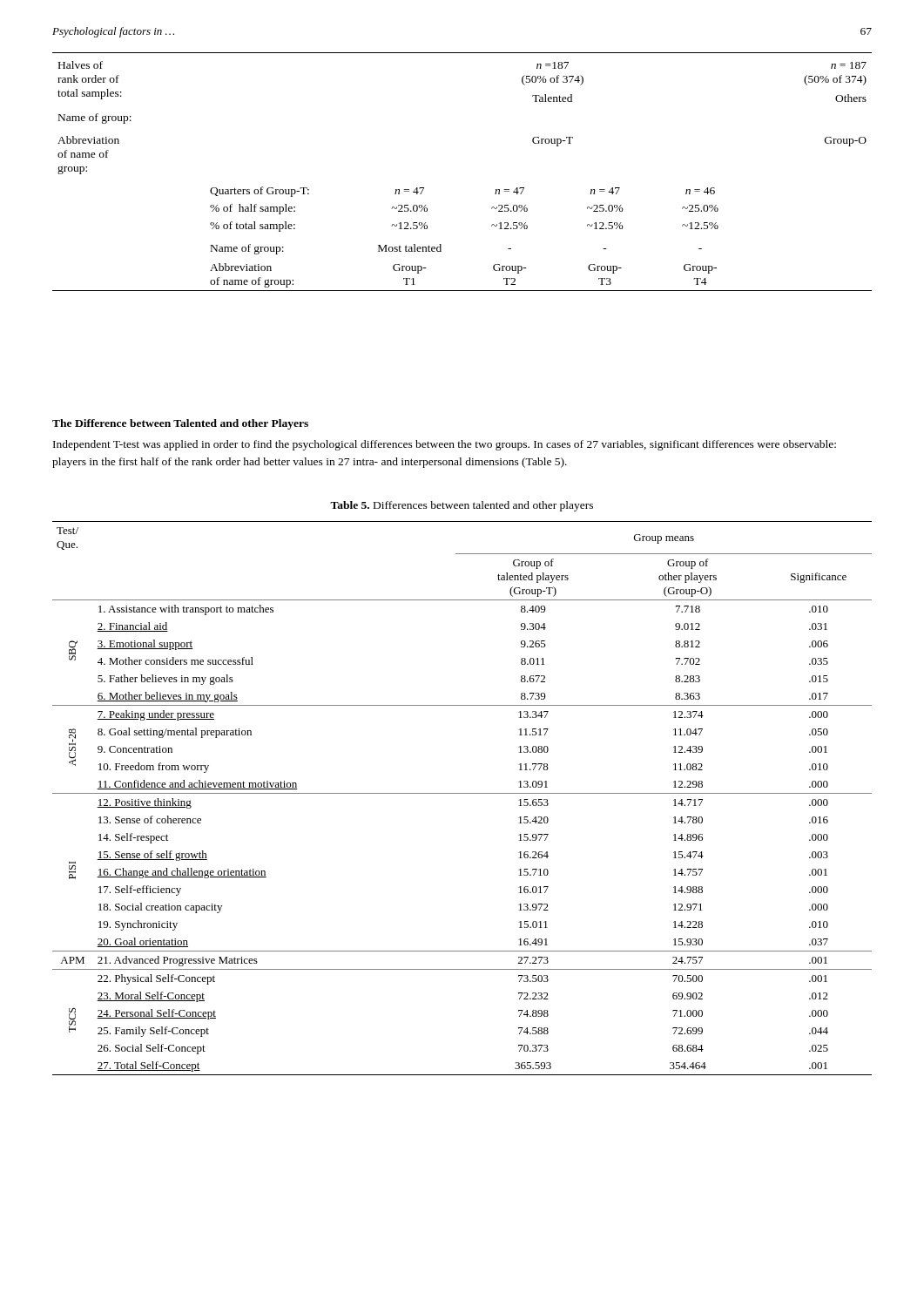Image resolution: width=924 pixels, height=1307 pixels.
Task: Locate the text "Table 5. Differences between talented and other players"
Action: 462,505
